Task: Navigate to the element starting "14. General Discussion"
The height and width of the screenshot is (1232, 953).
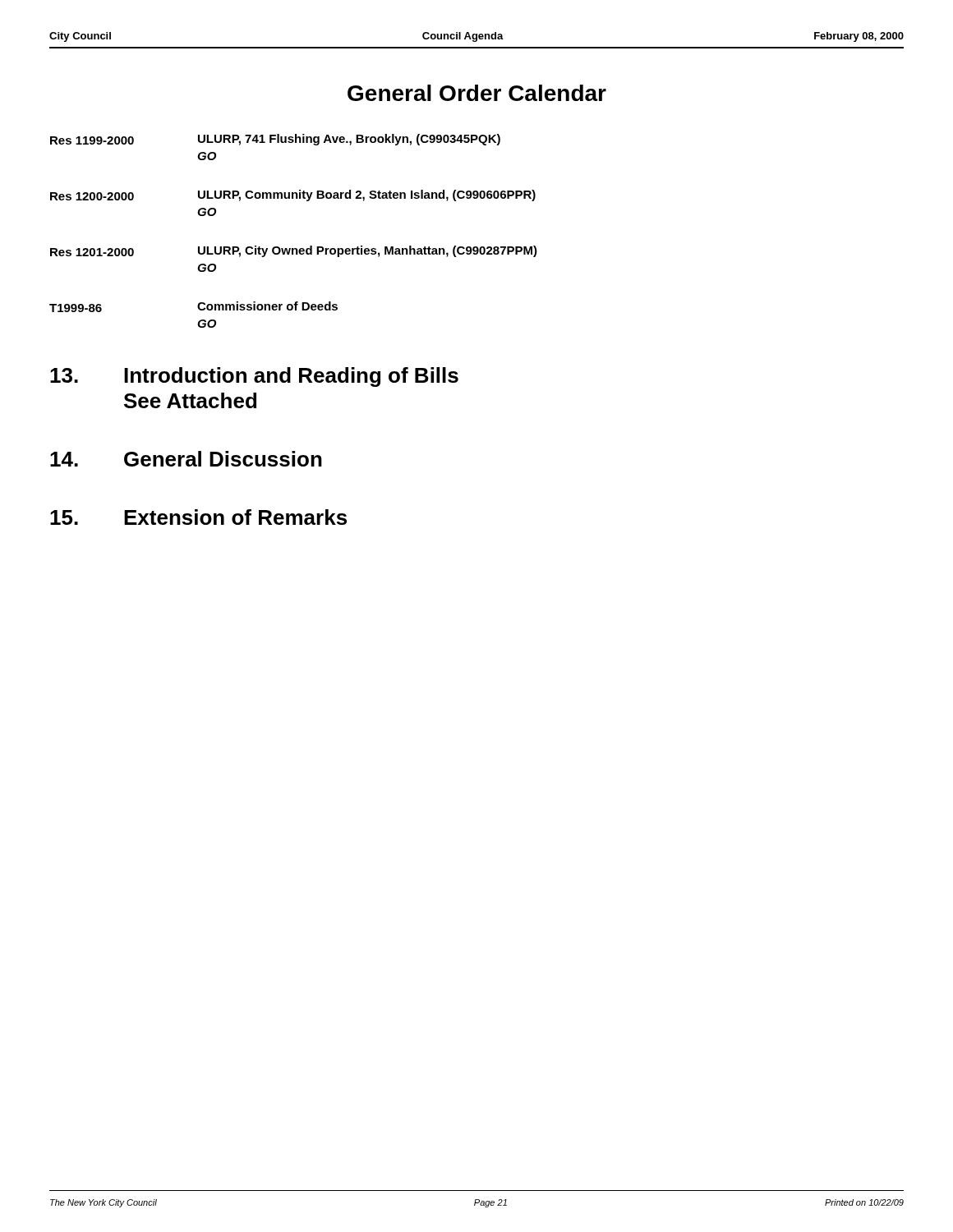Action: (x=186, y=459)
